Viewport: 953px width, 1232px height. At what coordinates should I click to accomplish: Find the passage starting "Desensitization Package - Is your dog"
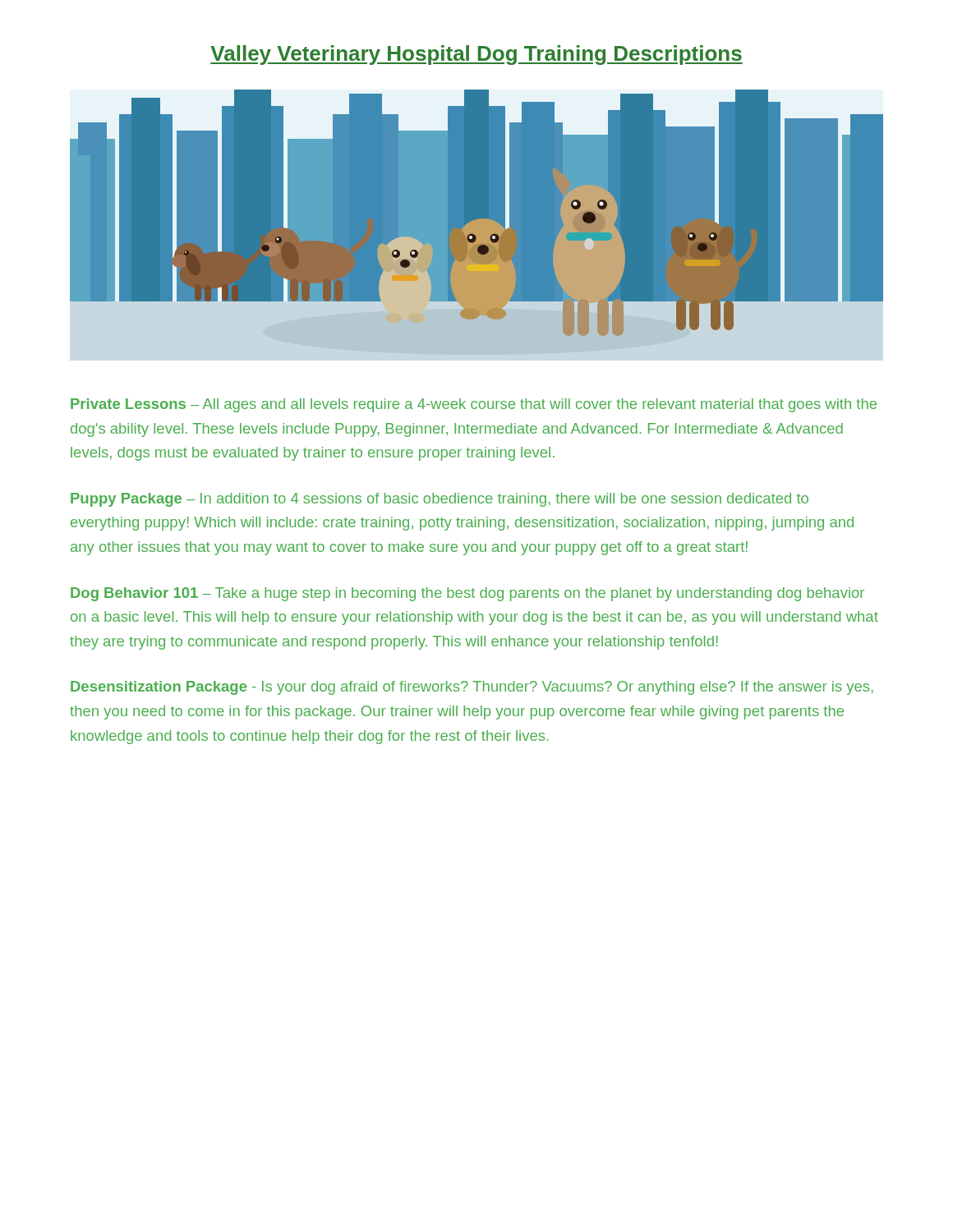point(472,711)
